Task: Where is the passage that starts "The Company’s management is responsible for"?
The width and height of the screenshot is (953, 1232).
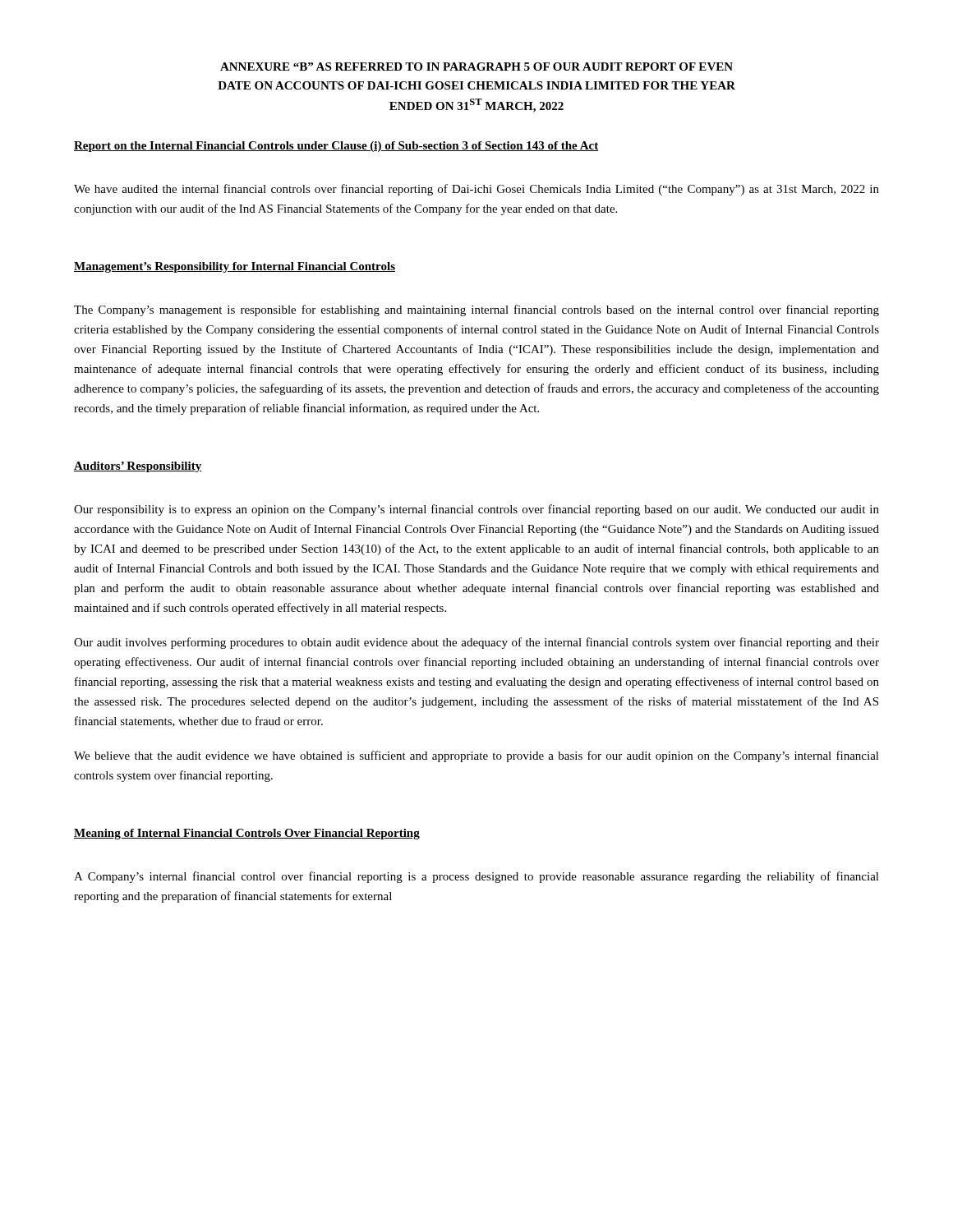Action: point(476,359)
